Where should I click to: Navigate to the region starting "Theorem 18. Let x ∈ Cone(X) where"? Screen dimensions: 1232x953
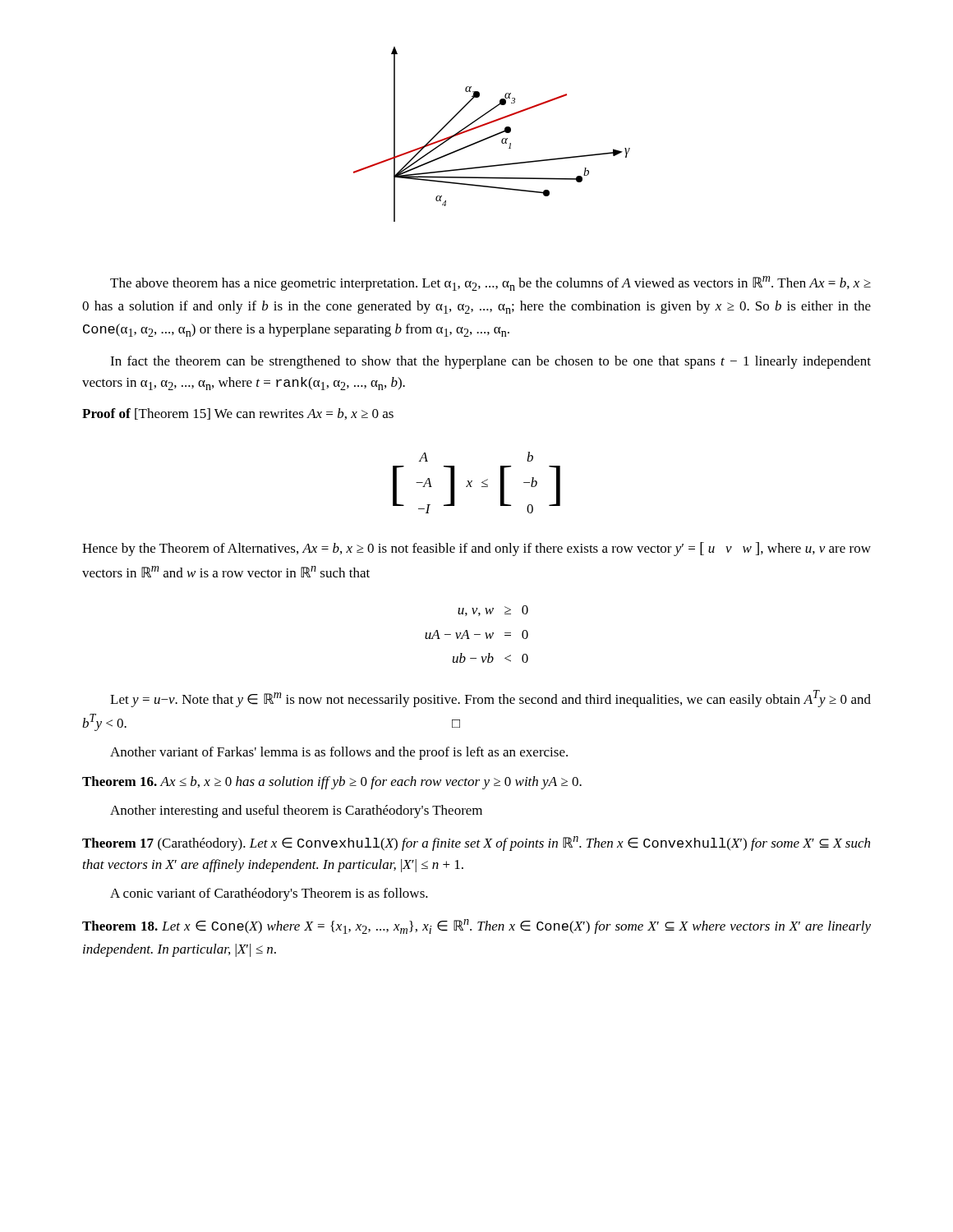click(x=476, y=936)
